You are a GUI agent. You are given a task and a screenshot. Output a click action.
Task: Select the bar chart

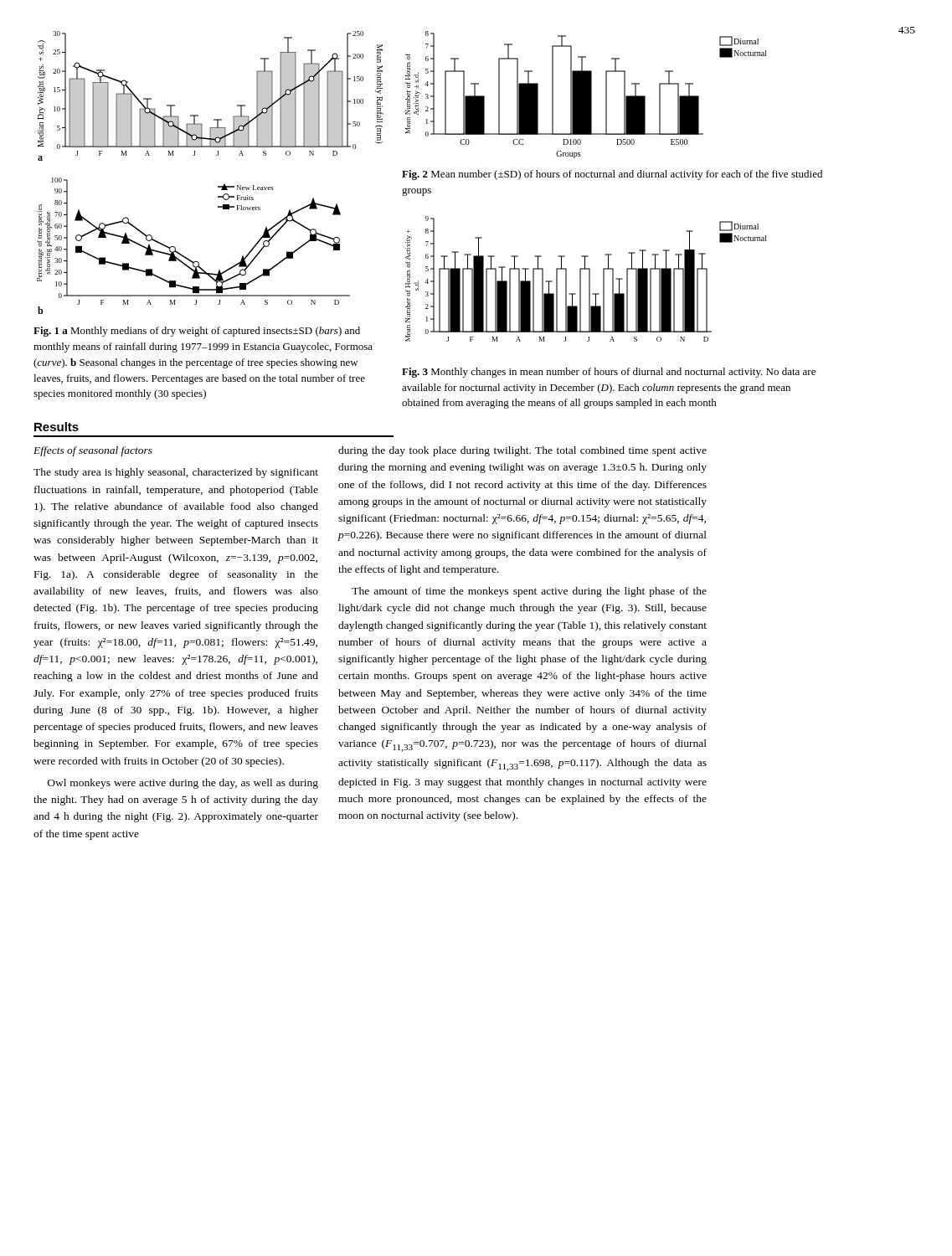[209, 94]
